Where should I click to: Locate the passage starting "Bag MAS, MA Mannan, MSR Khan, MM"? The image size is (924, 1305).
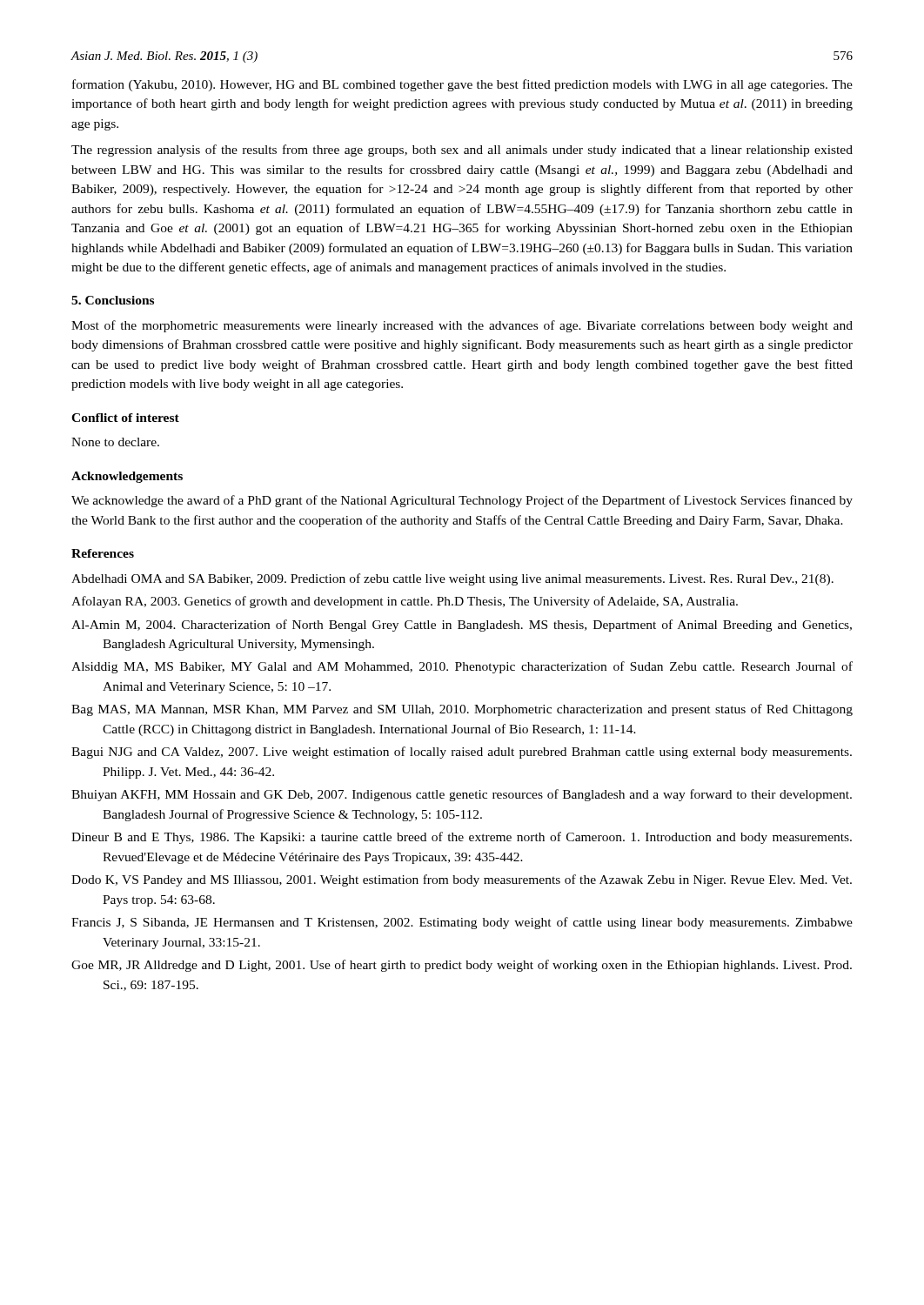pos(462,719)
